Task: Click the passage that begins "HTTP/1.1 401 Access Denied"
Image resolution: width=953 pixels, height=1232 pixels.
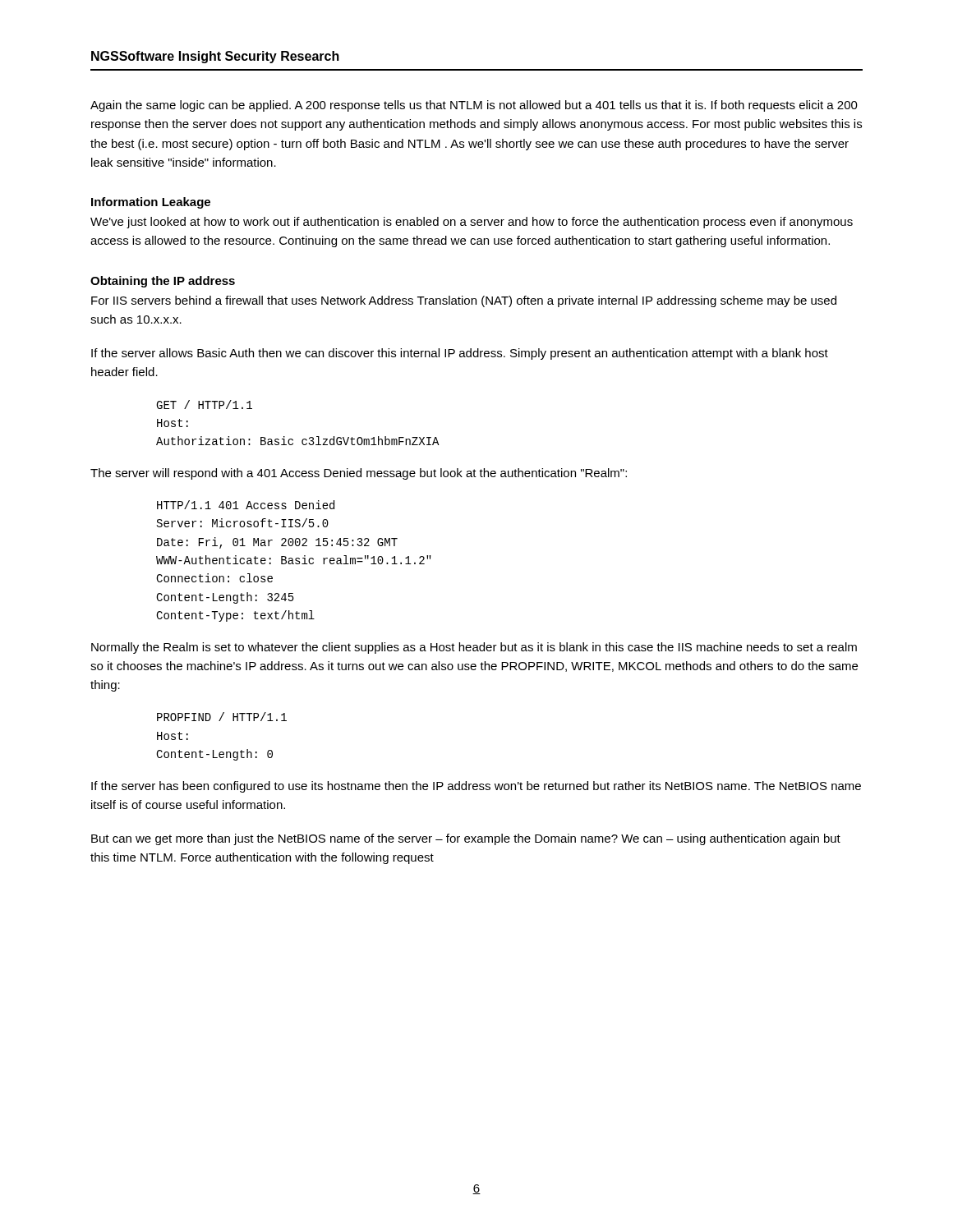Action: point(294,561)
